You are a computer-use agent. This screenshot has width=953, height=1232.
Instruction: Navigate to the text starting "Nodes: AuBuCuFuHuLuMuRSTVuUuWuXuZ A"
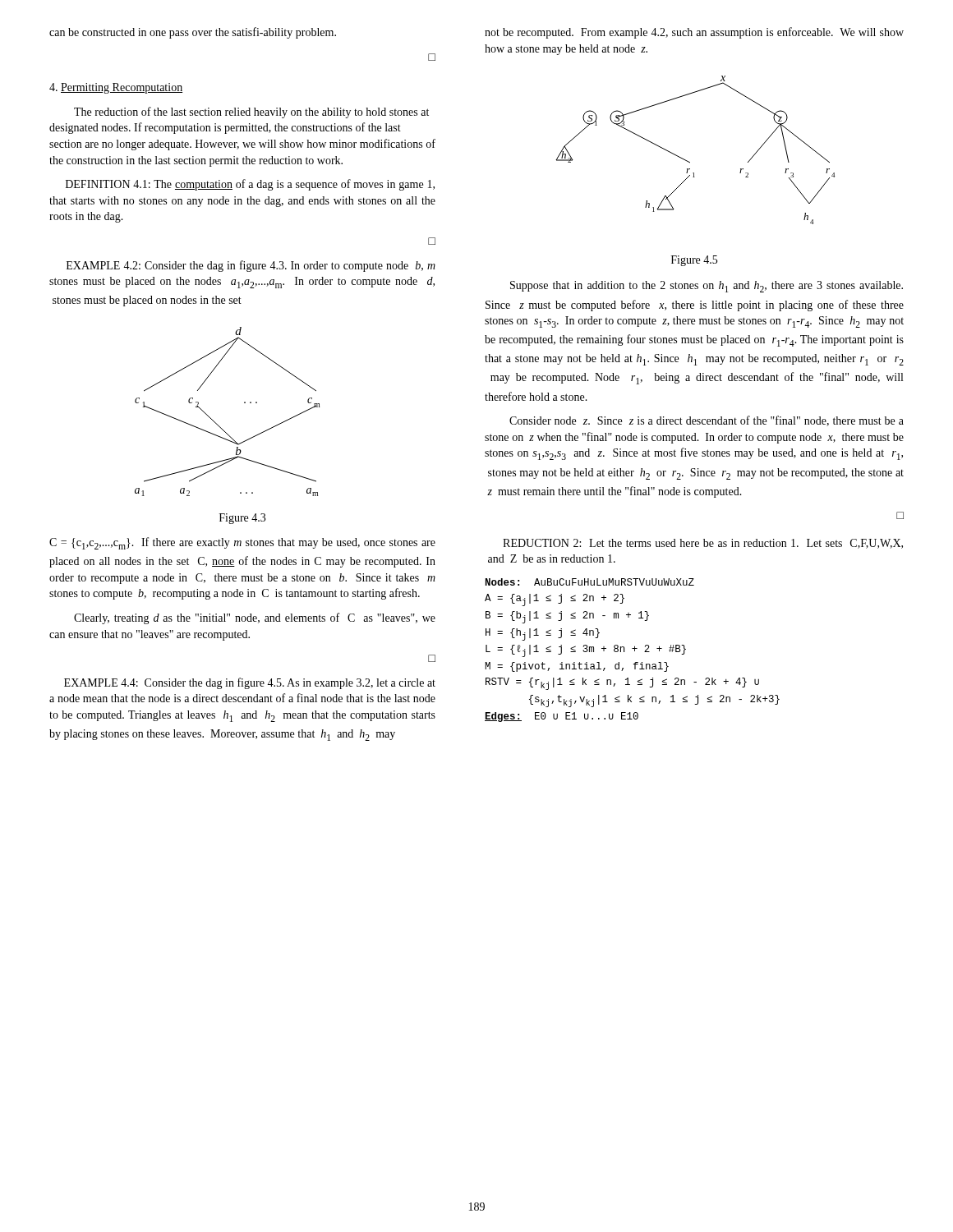click(633, 650)
